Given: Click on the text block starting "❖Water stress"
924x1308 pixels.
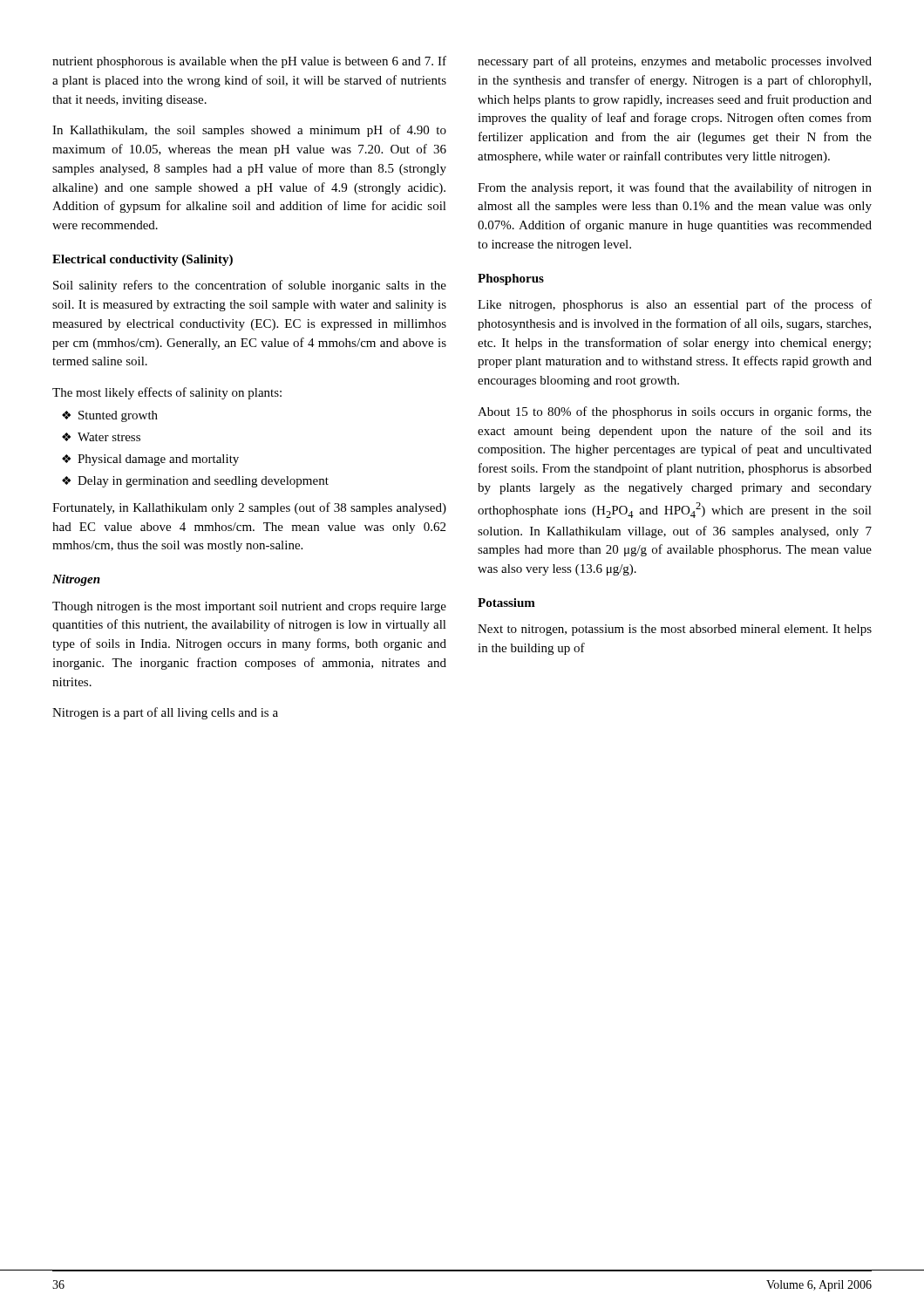Looking at the screenshot, I should 101,437.
